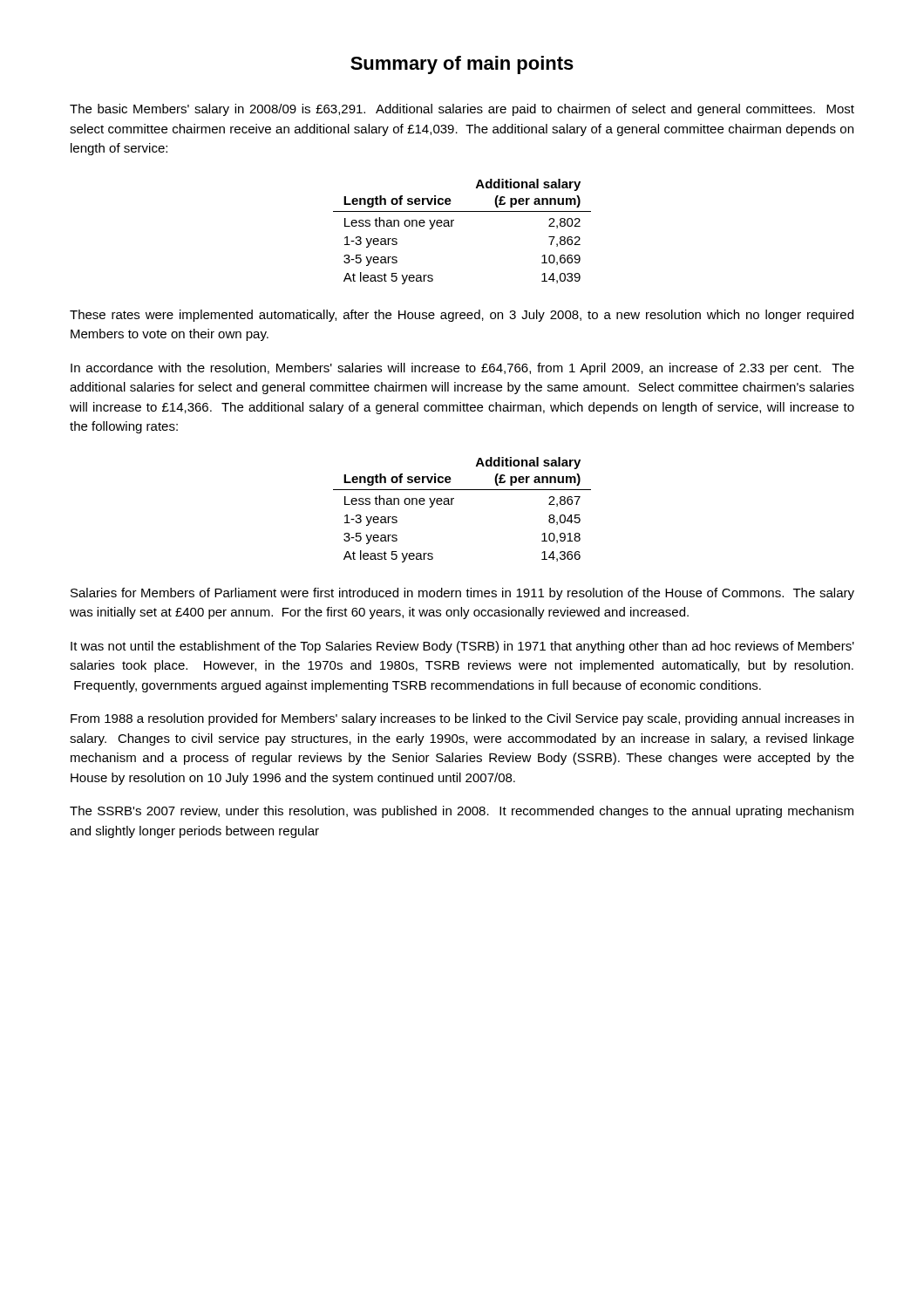
Task: Locate the passage starting "In accordance with the"
Action: (x=462, y=397)
